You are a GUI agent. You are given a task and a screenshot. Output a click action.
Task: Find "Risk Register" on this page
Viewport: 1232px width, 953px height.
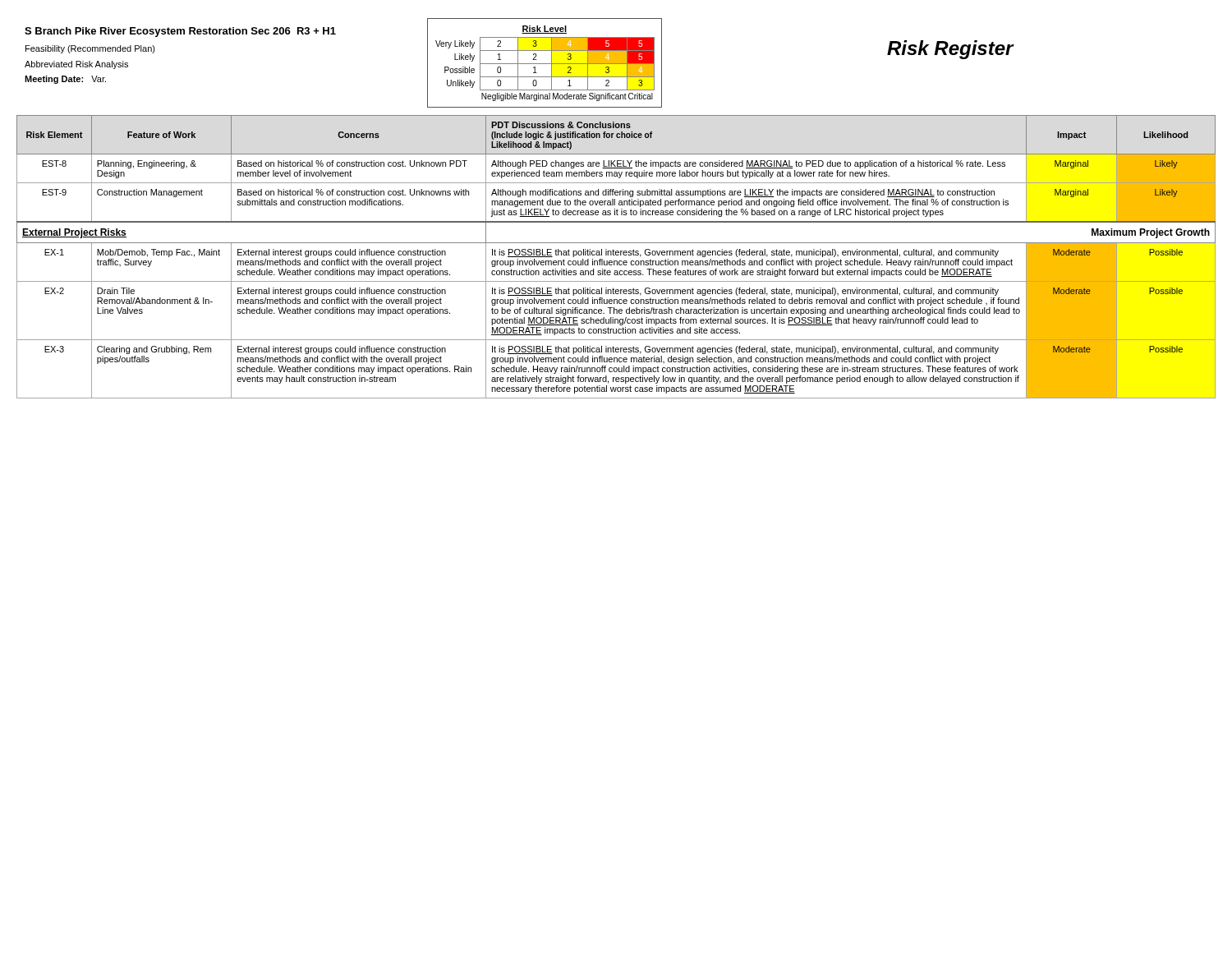[950, 48]
